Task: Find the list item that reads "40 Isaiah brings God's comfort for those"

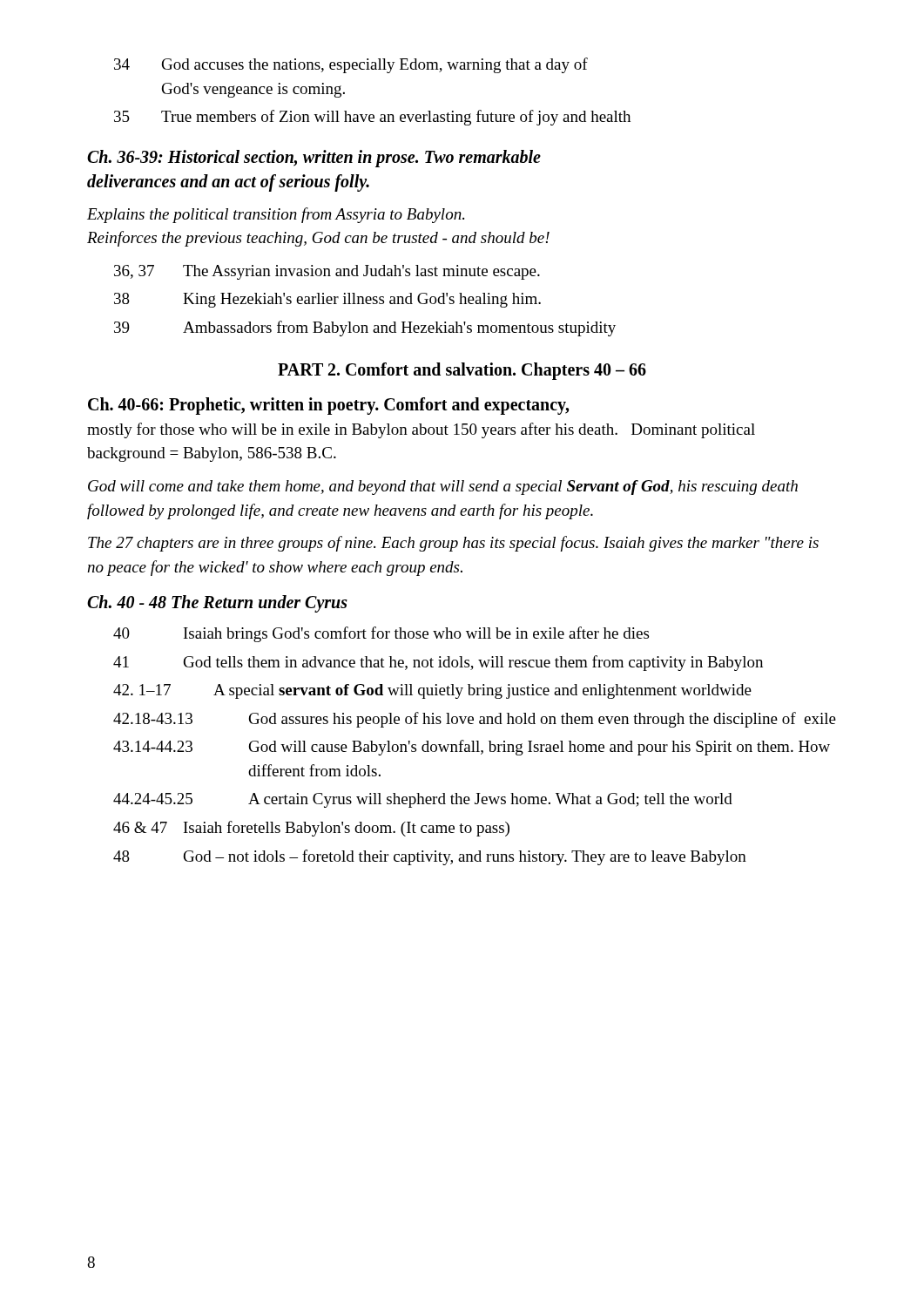Action: pyautogui.click(x=475, y=633)
